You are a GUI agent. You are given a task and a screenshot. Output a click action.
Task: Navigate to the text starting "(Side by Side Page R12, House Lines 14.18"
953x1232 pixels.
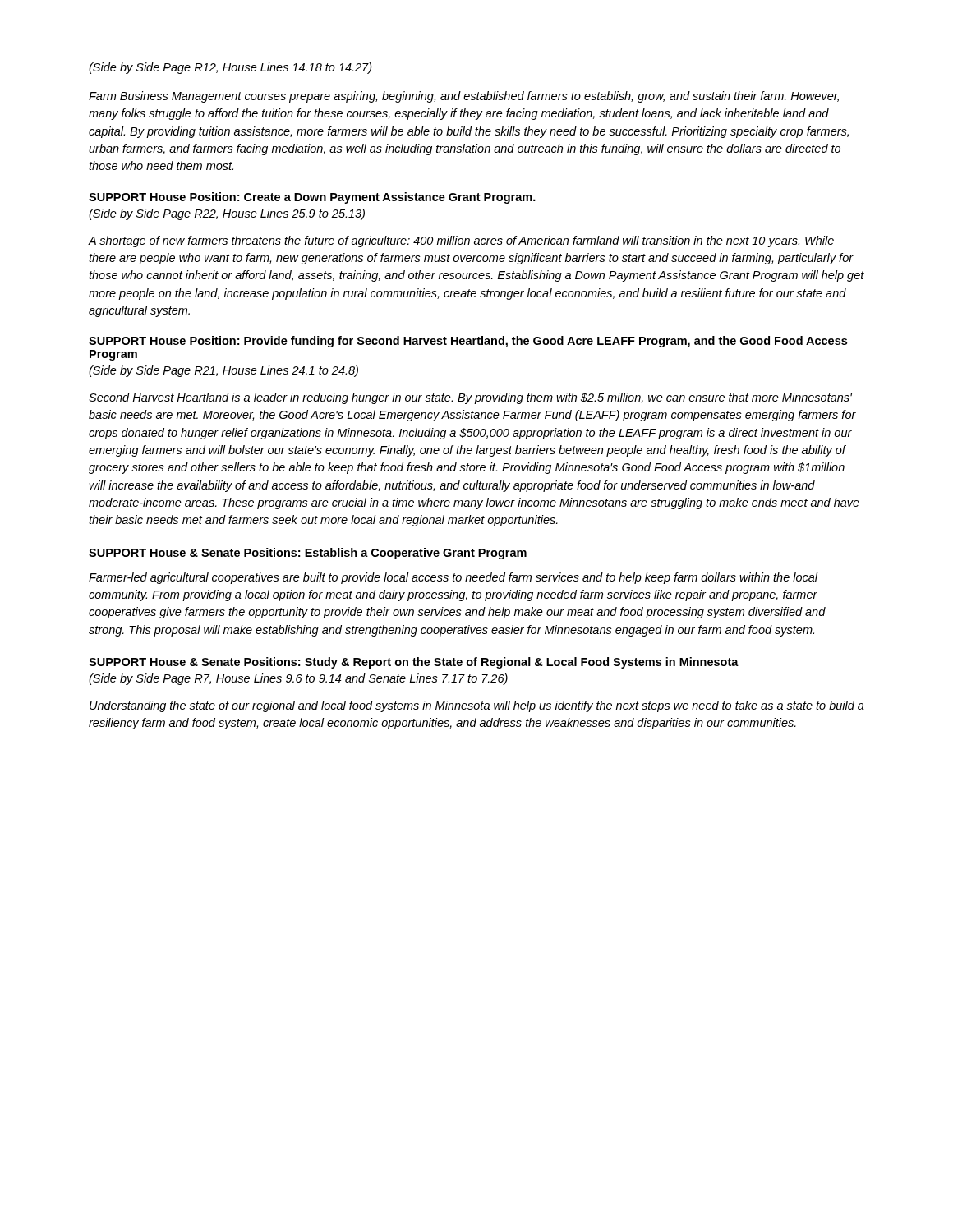pyautogui.click(x=230, y=67)
